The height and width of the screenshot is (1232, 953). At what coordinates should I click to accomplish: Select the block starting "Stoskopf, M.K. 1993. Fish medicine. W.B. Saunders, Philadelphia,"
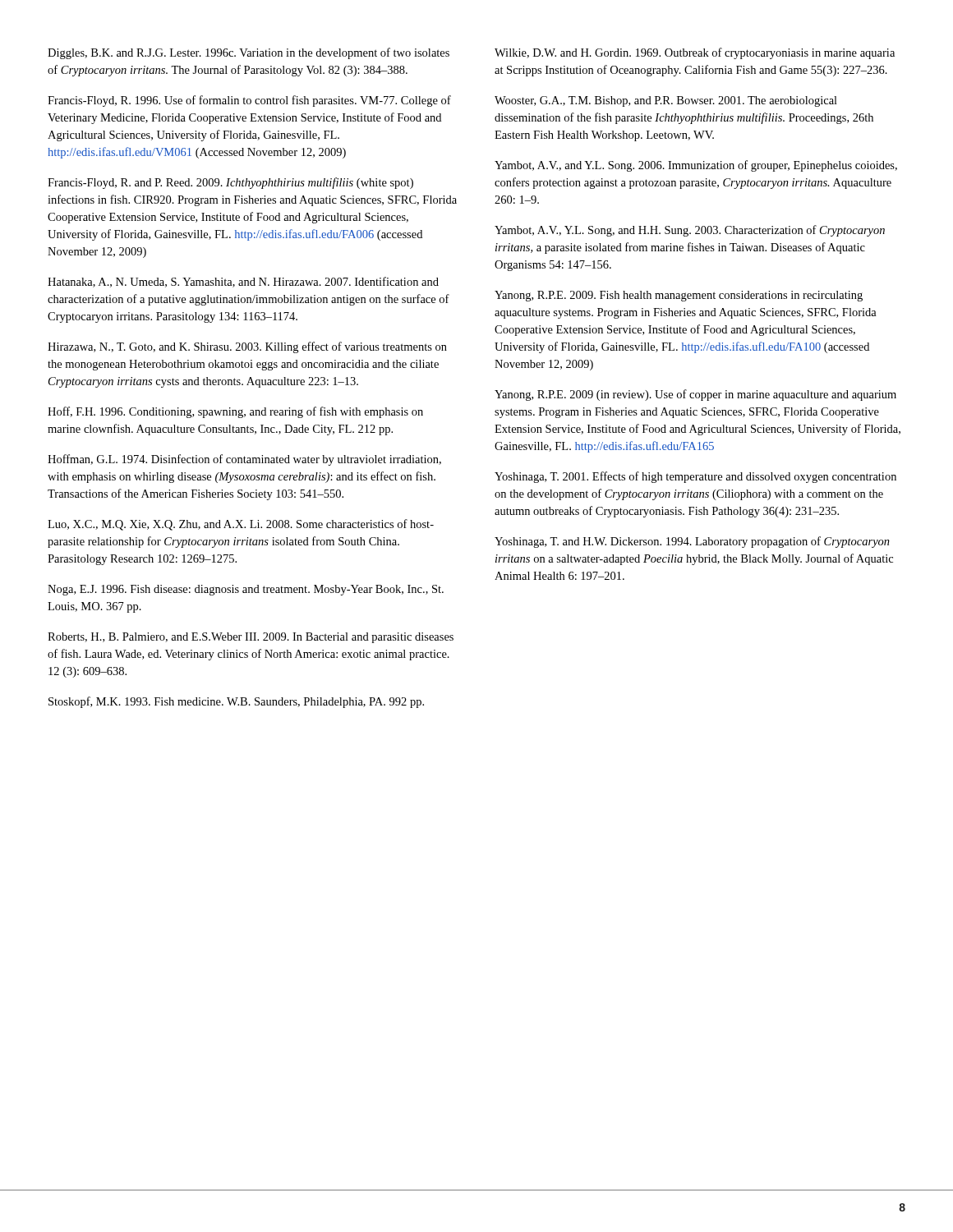[x=236, y=702]
